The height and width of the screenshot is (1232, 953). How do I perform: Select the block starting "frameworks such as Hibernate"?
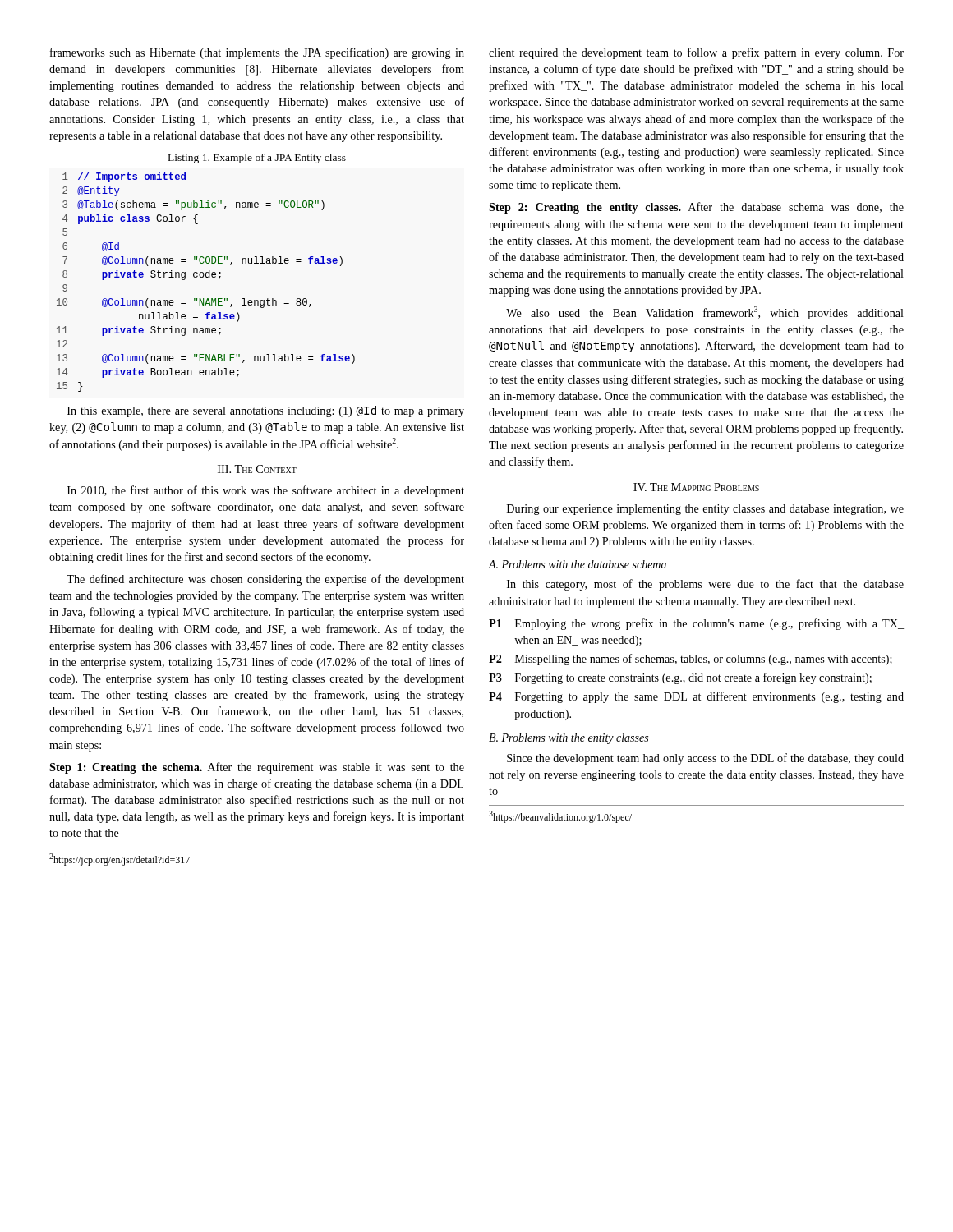point(257,94)
